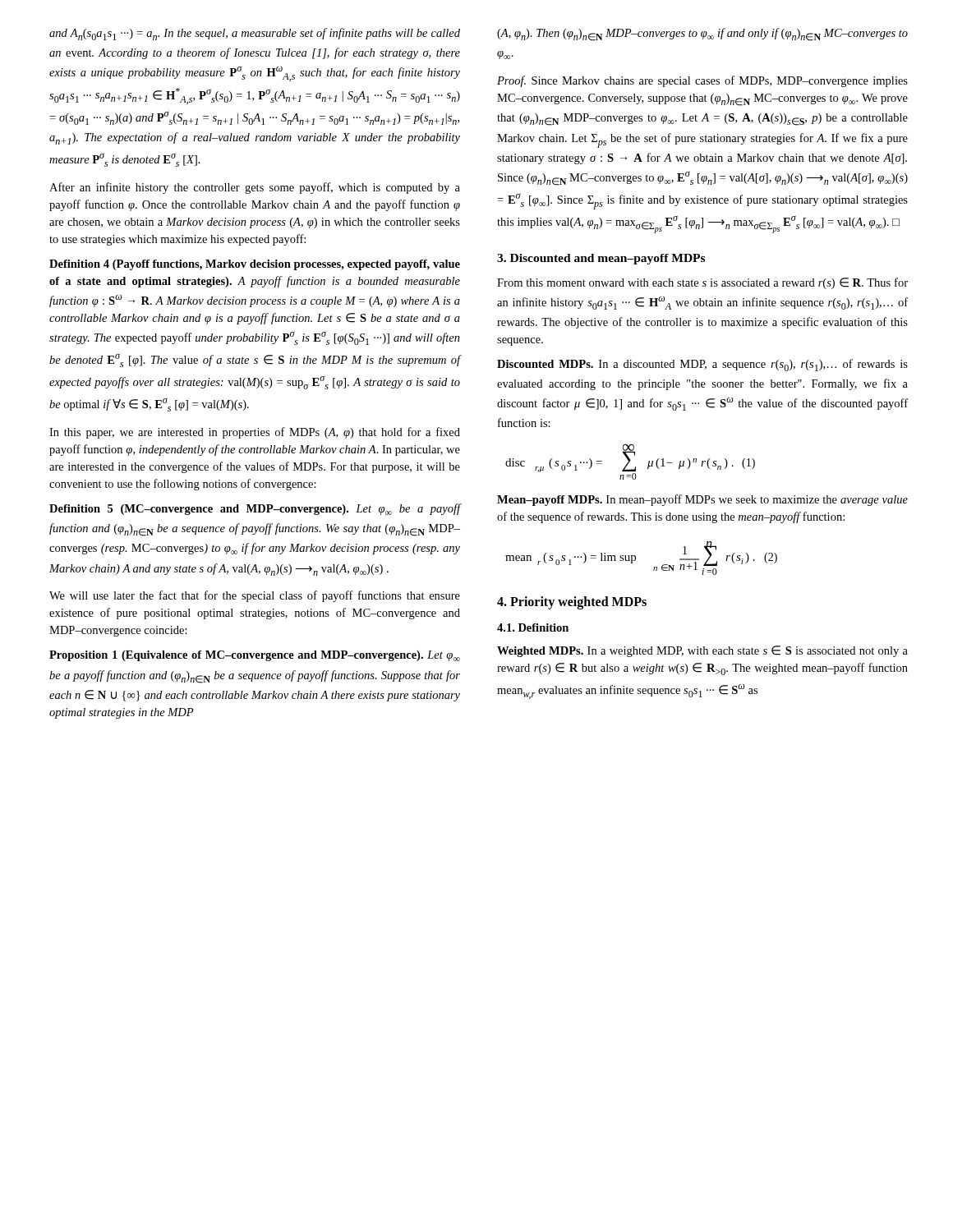The image size is (953, 1232).
Task: Find the block starting "(A, φn). Then (φn)n∈N MDP–converges to"
Action: click(702, 44)
